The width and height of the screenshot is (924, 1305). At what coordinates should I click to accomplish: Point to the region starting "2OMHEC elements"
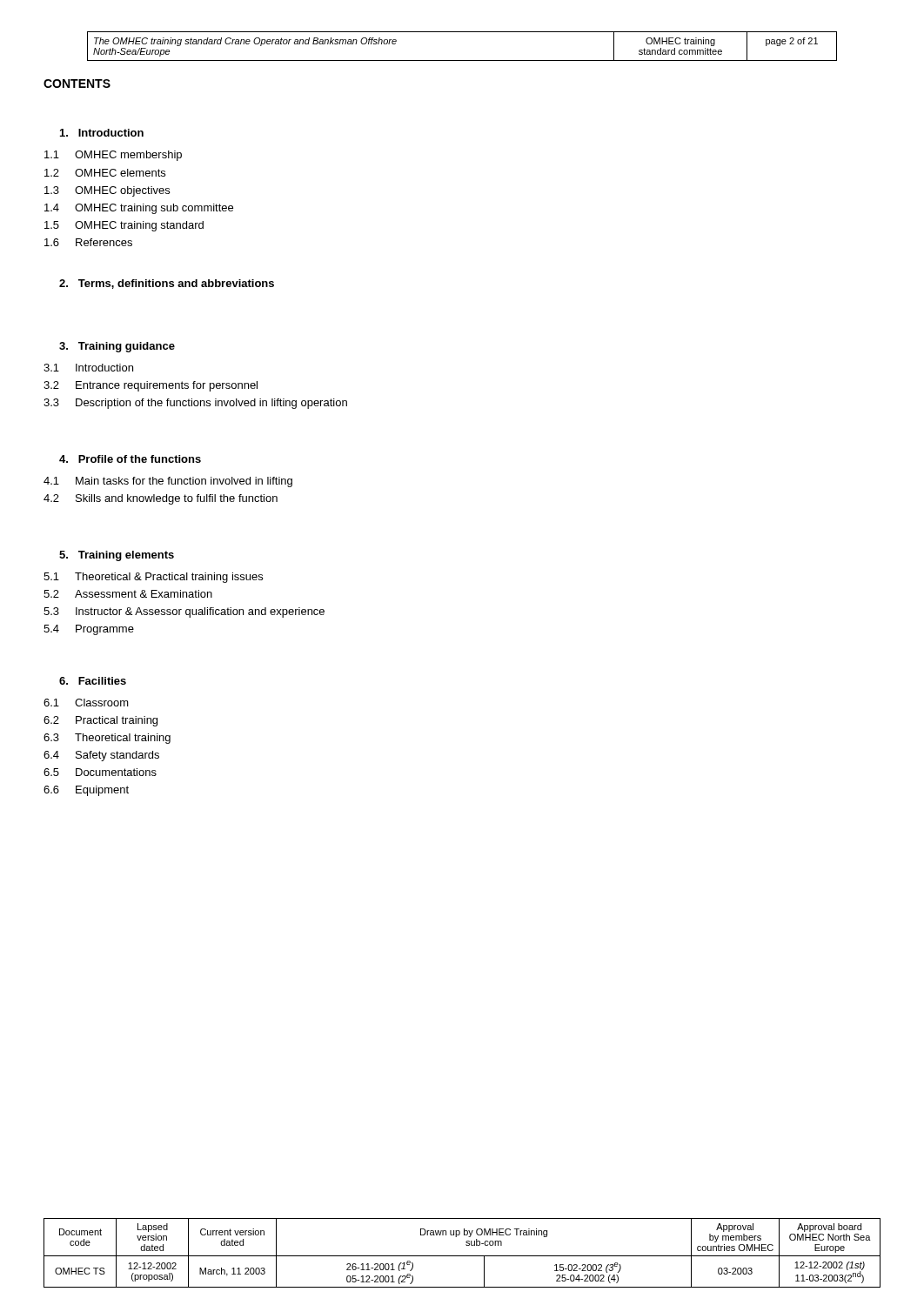pyautogui.click(x=105, y=173)
